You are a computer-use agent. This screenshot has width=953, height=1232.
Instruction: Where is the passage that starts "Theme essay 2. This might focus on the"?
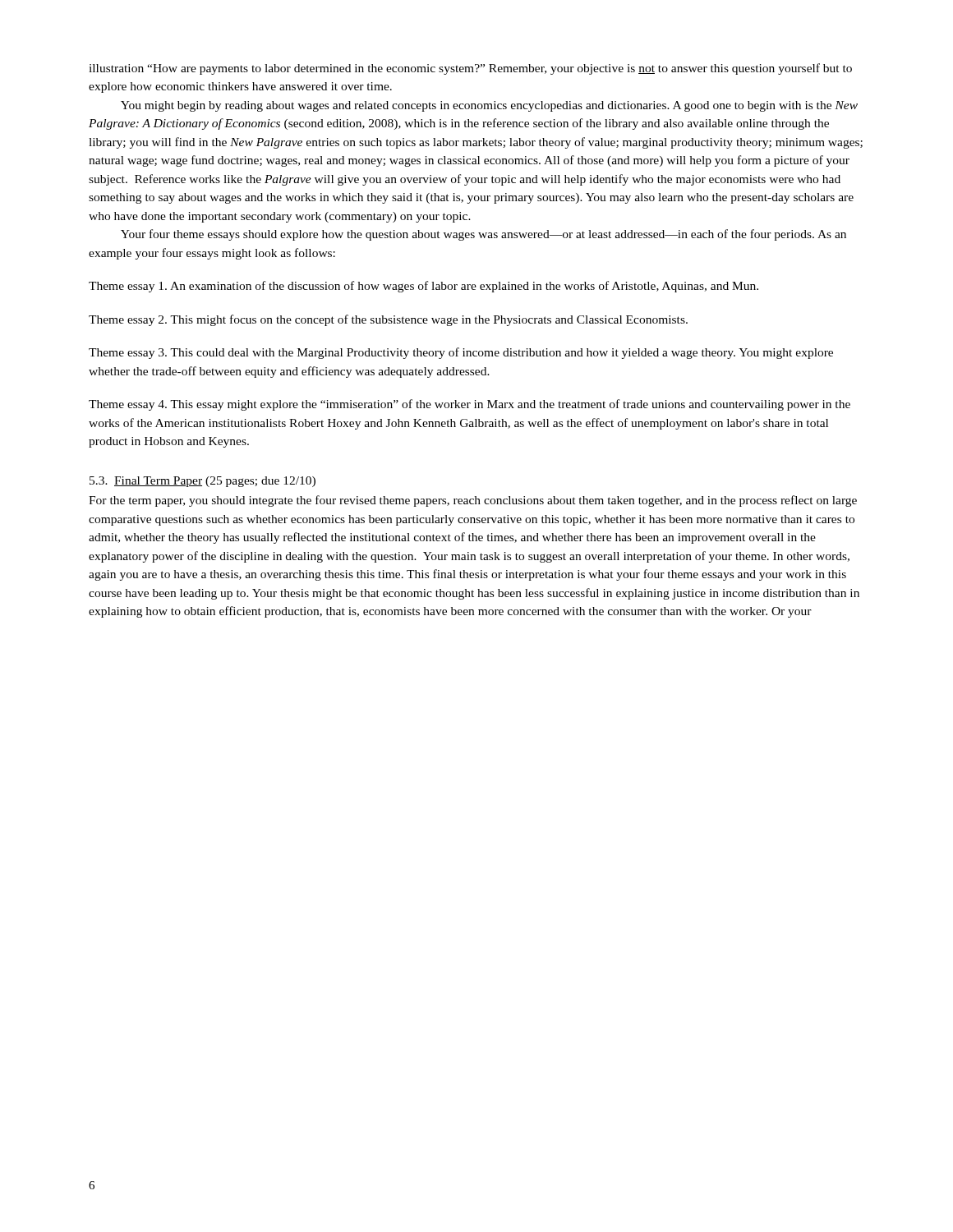tap(388, 319)
